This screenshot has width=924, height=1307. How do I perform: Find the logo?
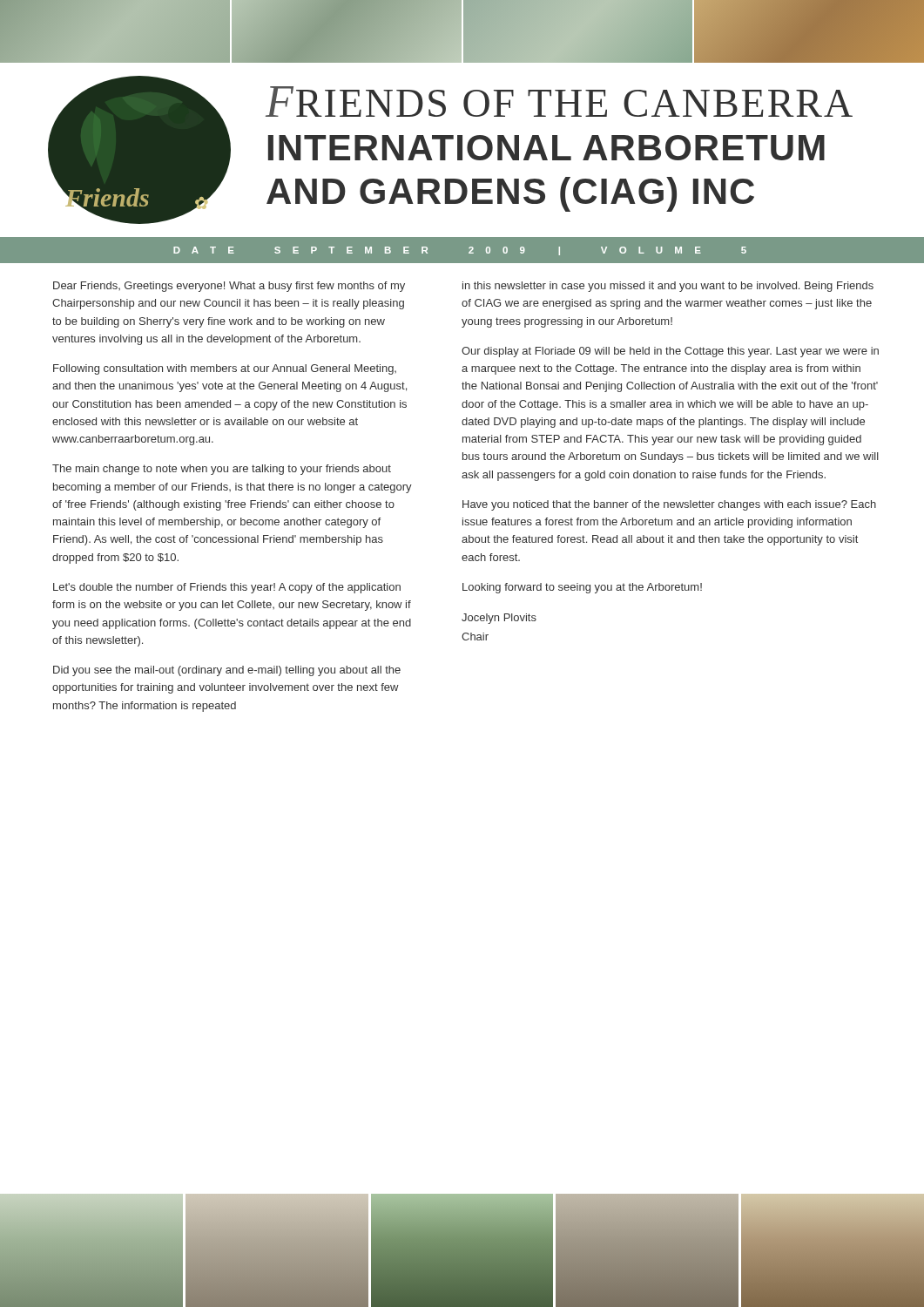coord(139,148)
